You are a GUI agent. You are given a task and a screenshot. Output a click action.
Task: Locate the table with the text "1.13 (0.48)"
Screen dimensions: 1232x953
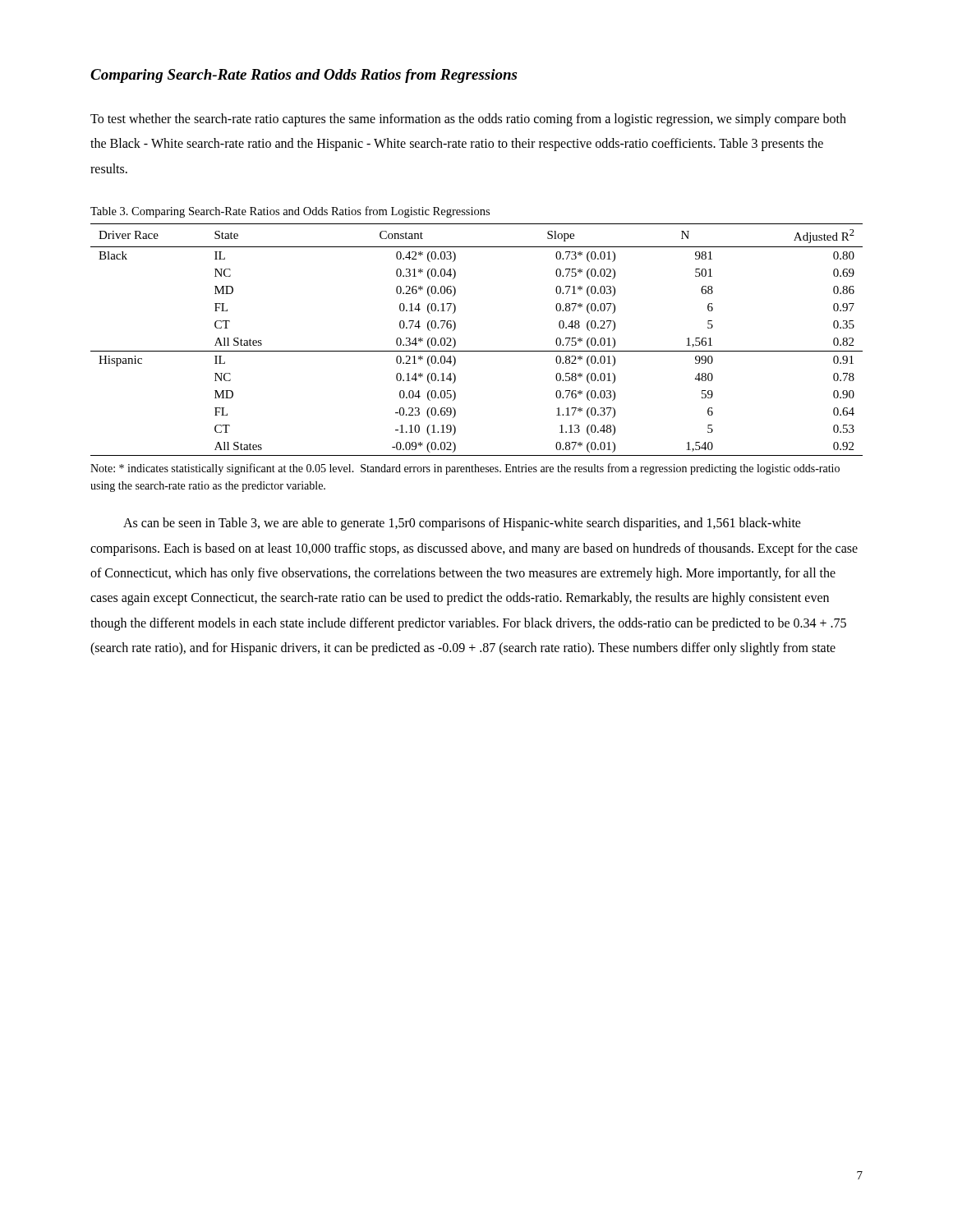coord(476,340)
